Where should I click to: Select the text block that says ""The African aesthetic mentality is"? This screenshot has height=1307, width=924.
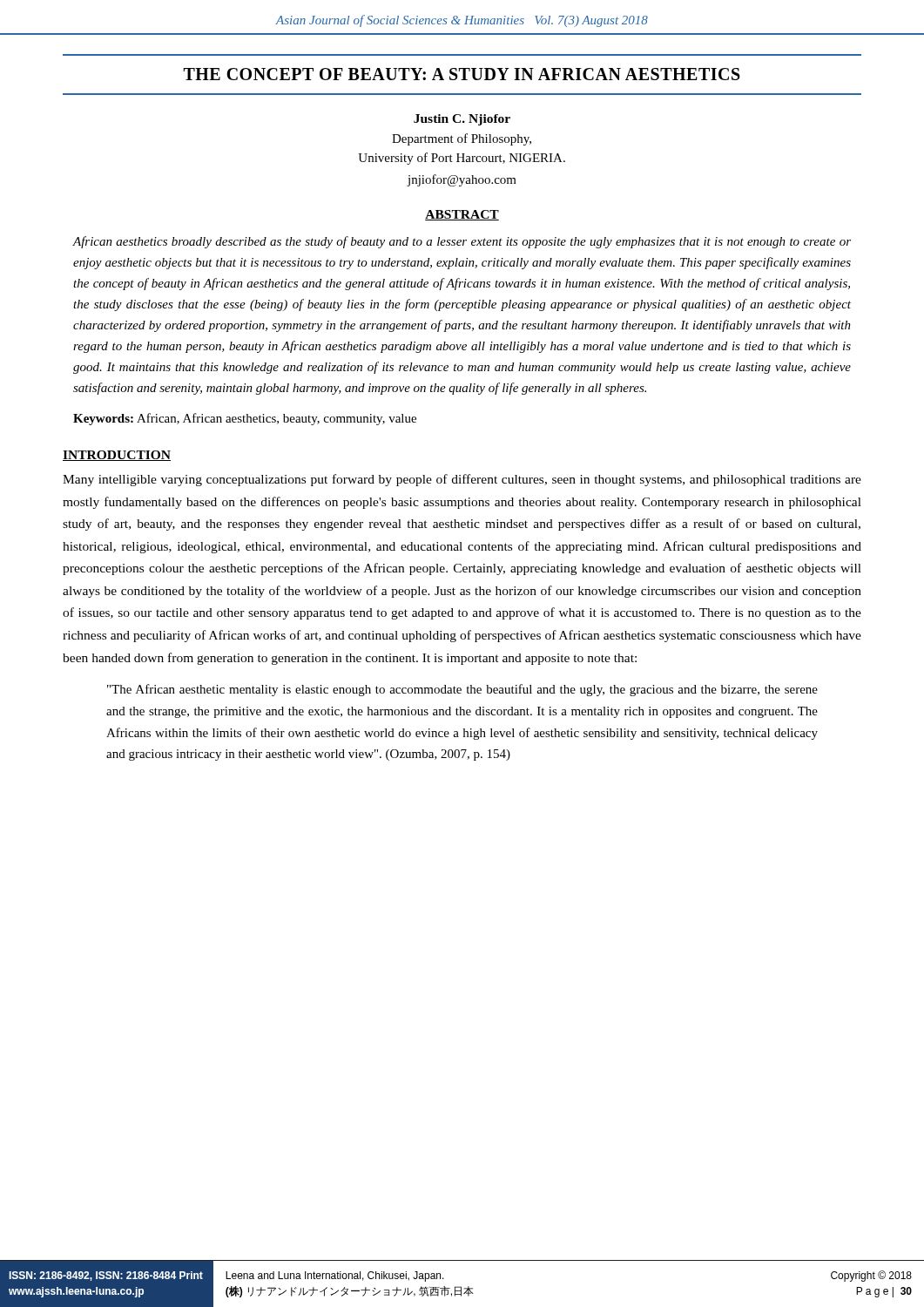(x=462, y=722)
